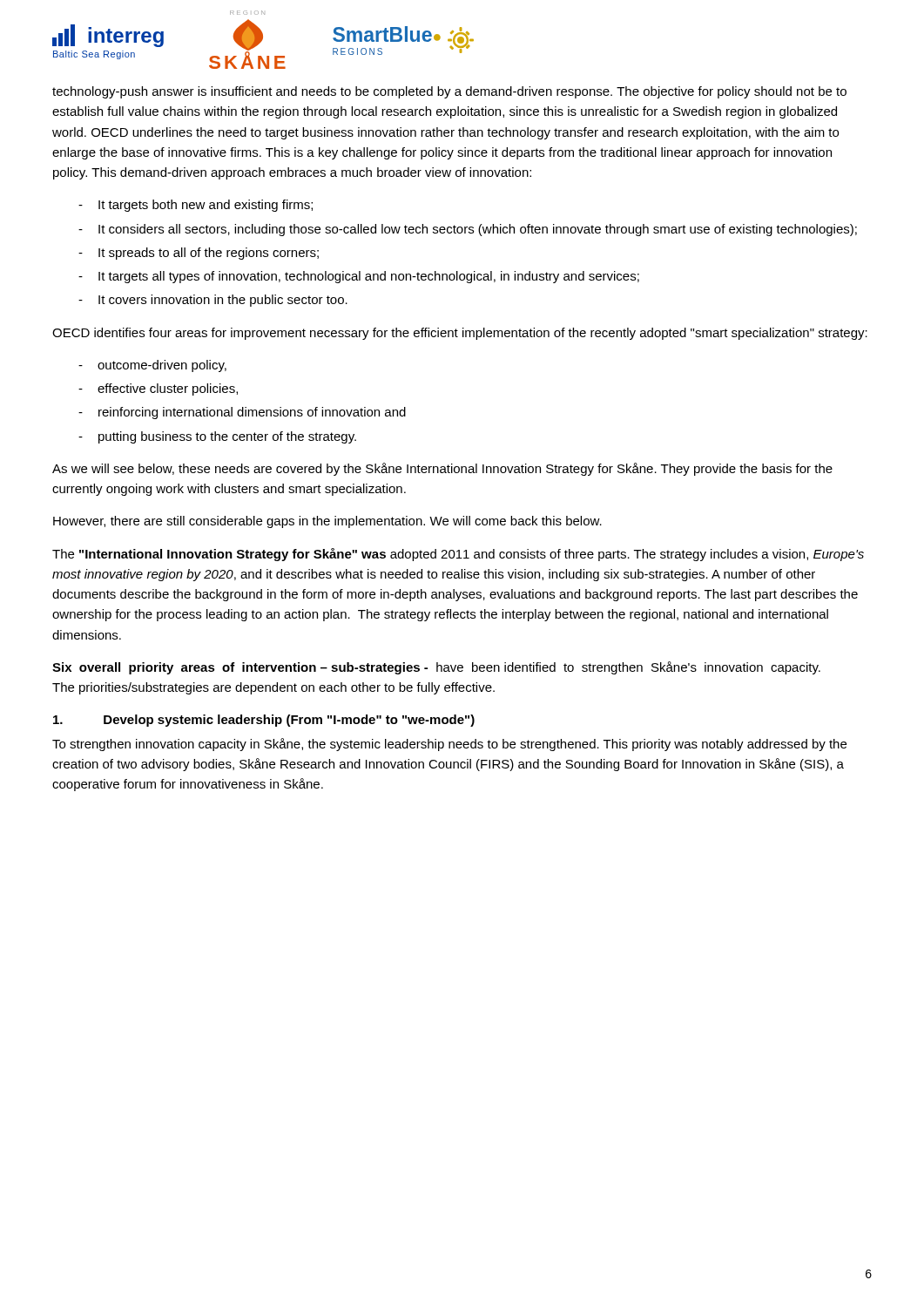Locate the list item that says "- It targets all types of innovation,"
The width and height of the screenshot is (924, 1307).
pos(475,276)
